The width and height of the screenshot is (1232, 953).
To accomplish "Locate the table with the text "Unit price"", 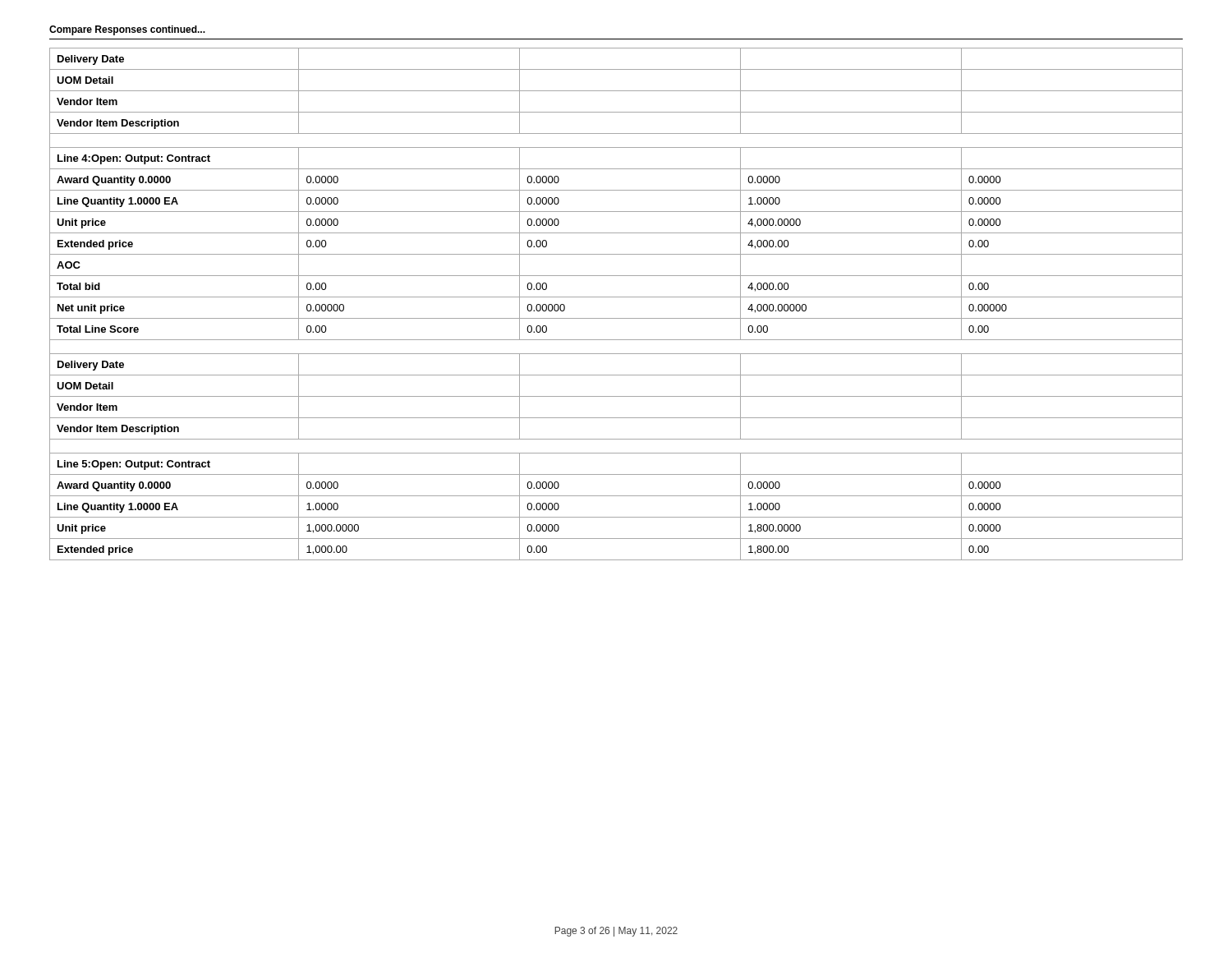I will [616, 476].
